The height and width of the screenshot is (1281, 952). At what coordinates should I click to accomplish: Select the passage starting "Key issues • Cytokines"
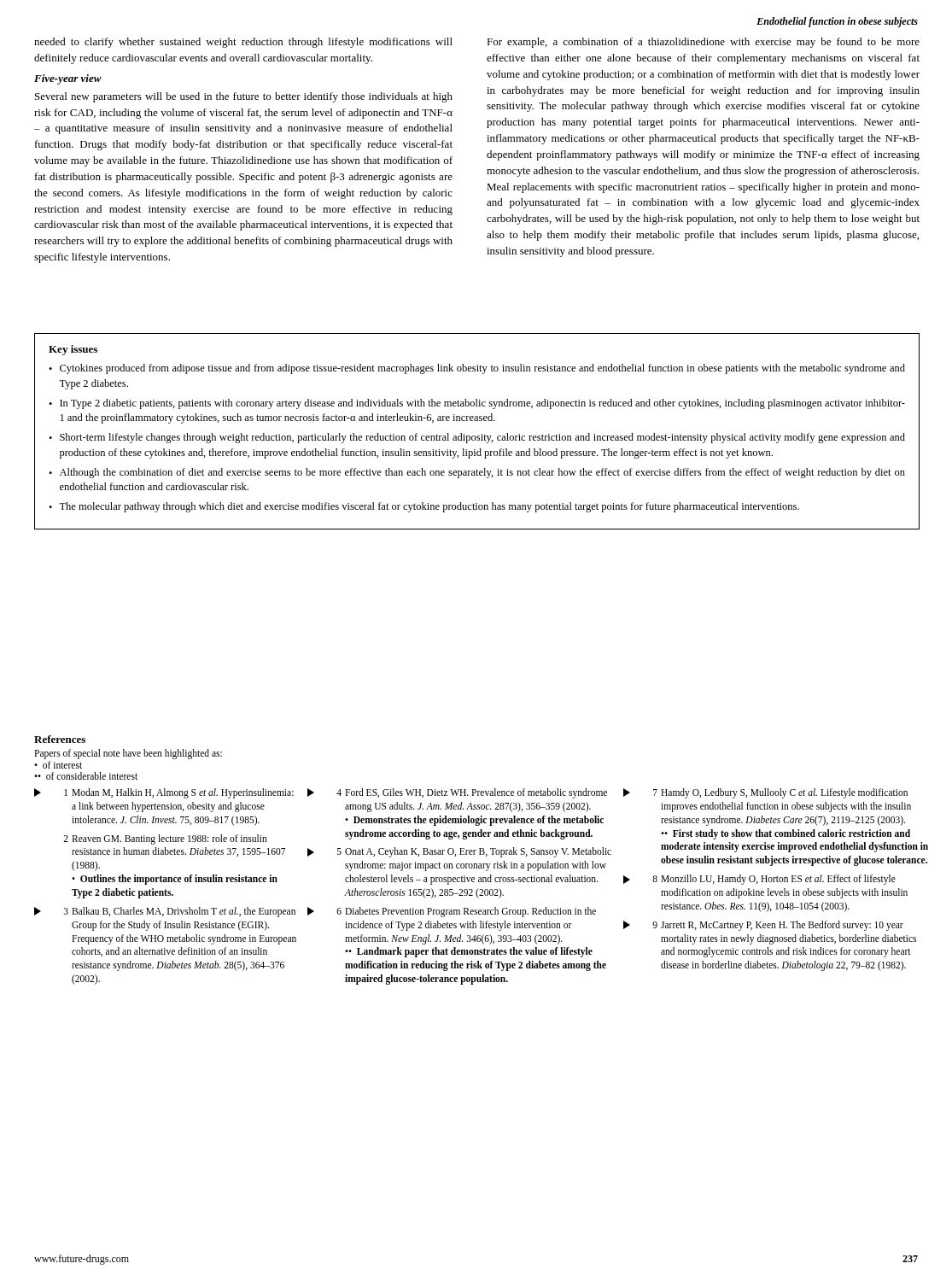point(477,429)
